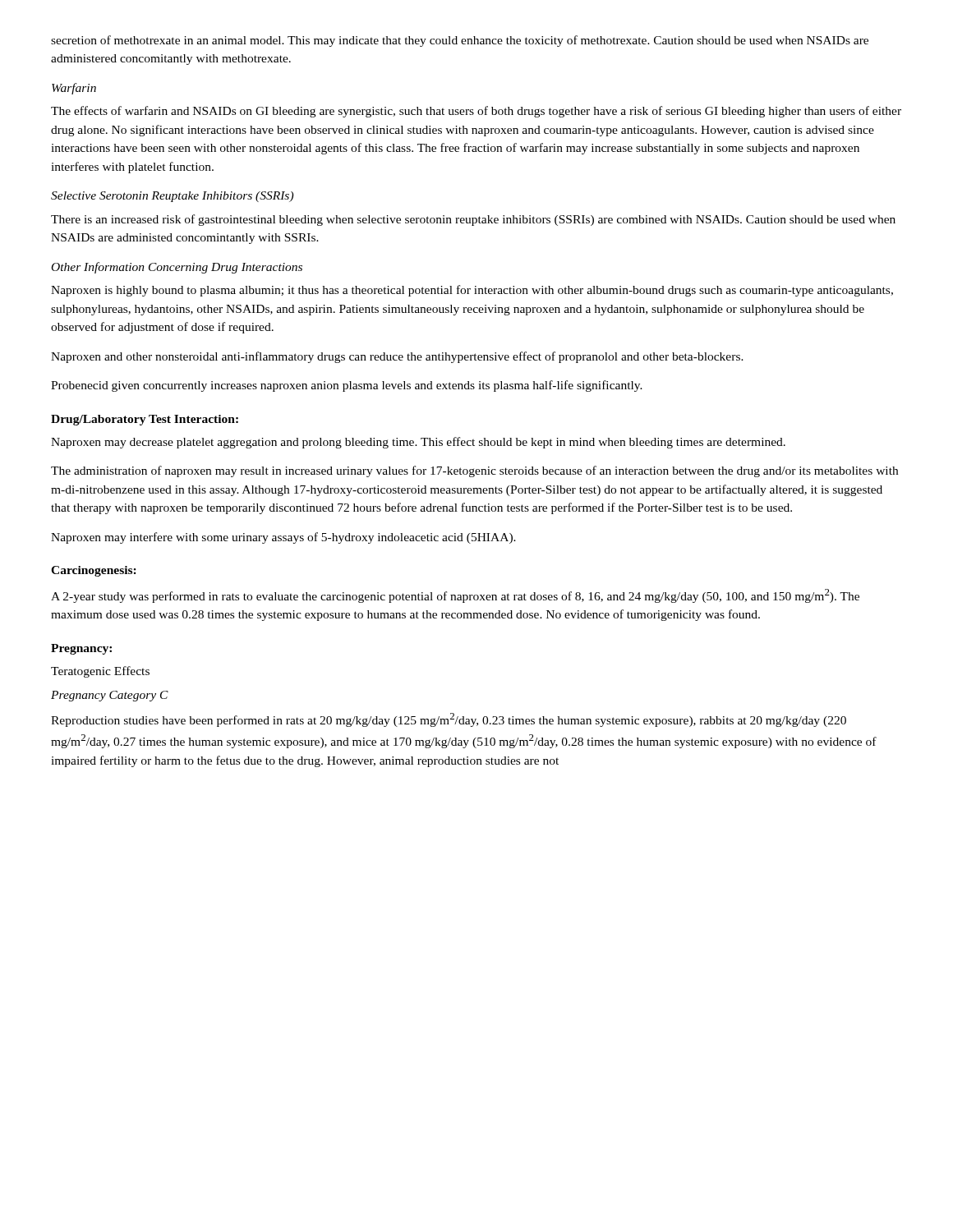This screenshot has height=1232, width=953.
Task: Find the text block that says "Naproxen is highly bound to plasma"
Action: (472, 308)
